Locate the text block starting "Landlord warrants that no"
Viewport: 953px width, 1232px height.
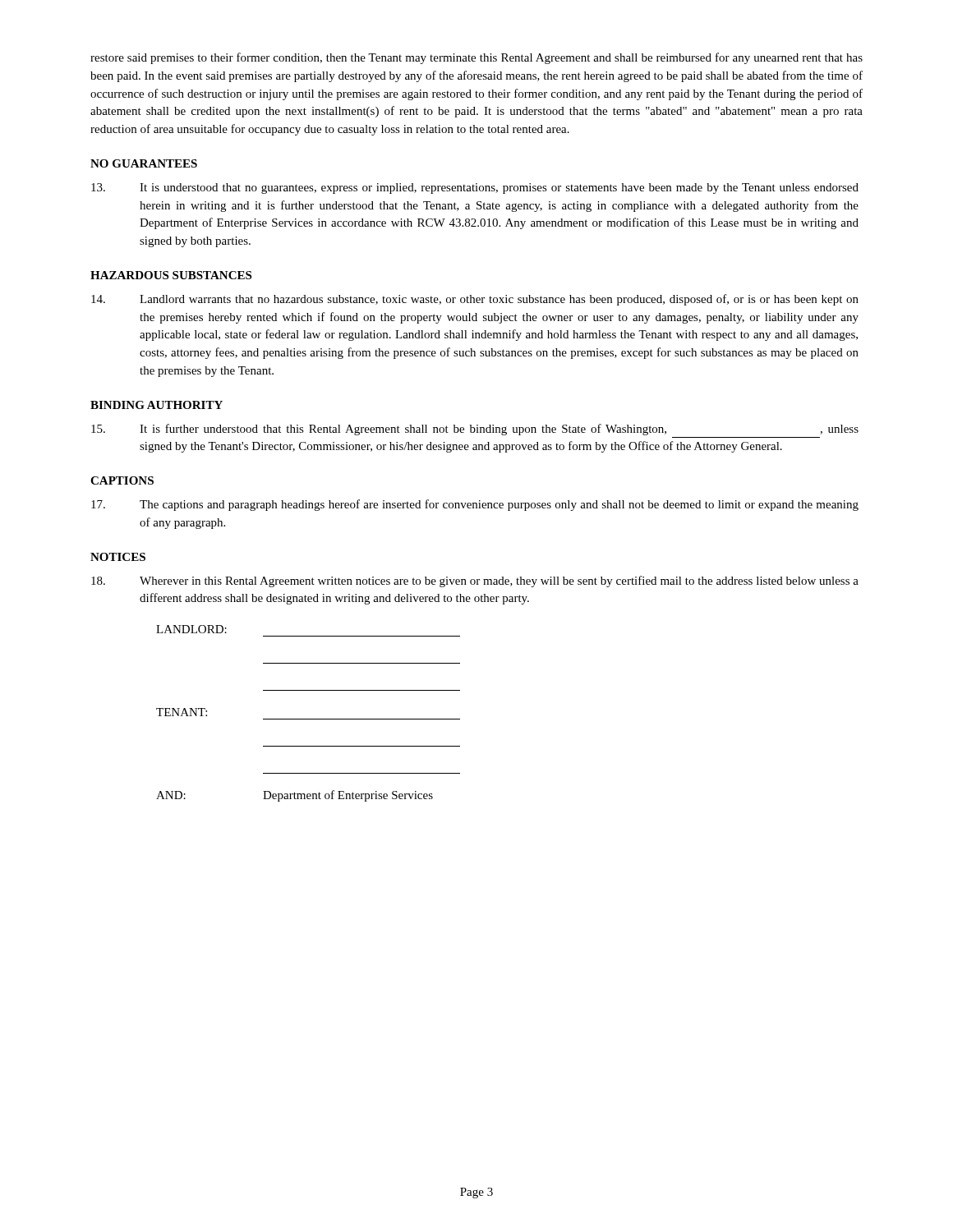coord(474,335)
